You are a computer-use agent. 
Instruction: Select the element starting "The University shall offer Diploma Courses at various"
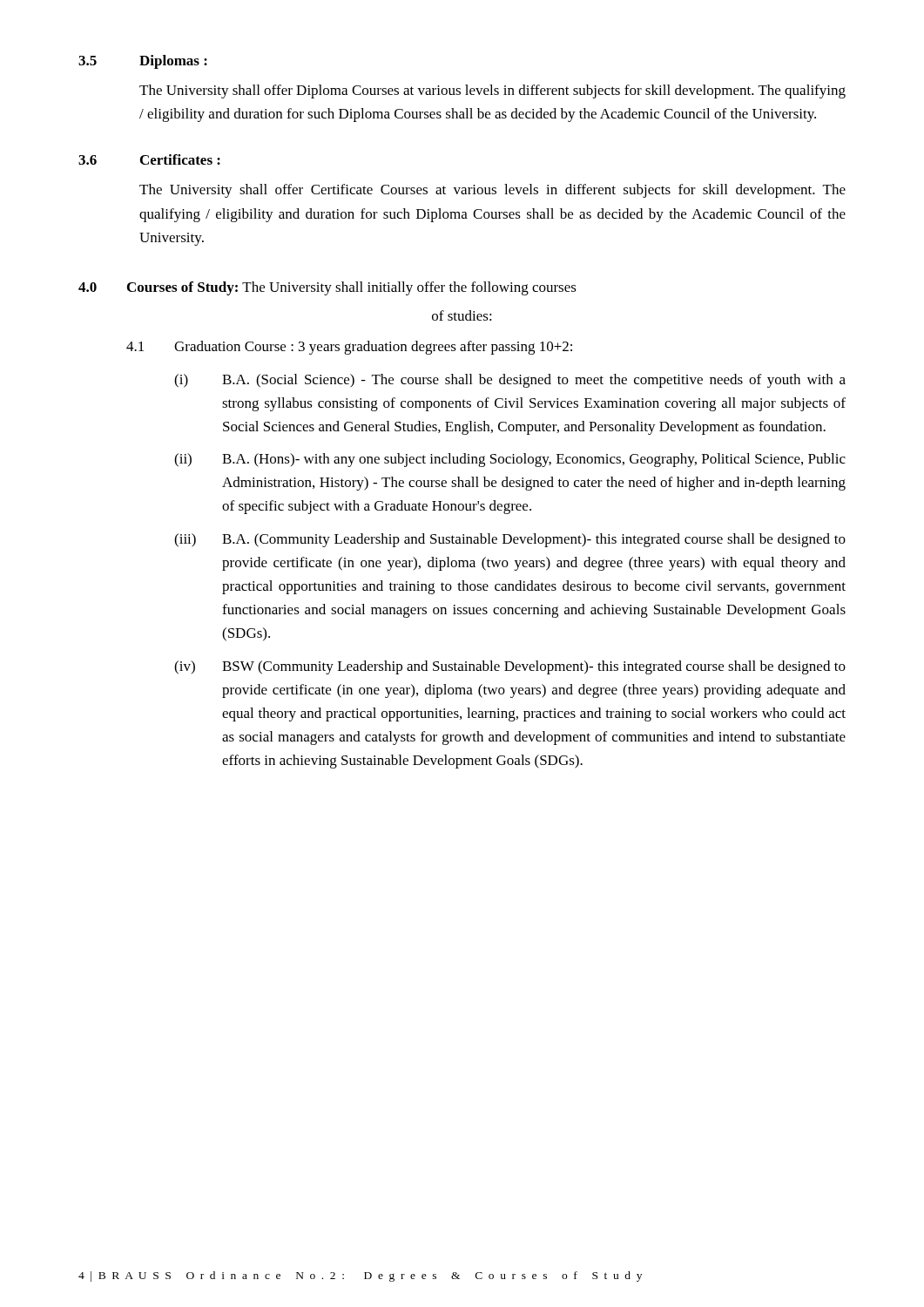point(492,102)
